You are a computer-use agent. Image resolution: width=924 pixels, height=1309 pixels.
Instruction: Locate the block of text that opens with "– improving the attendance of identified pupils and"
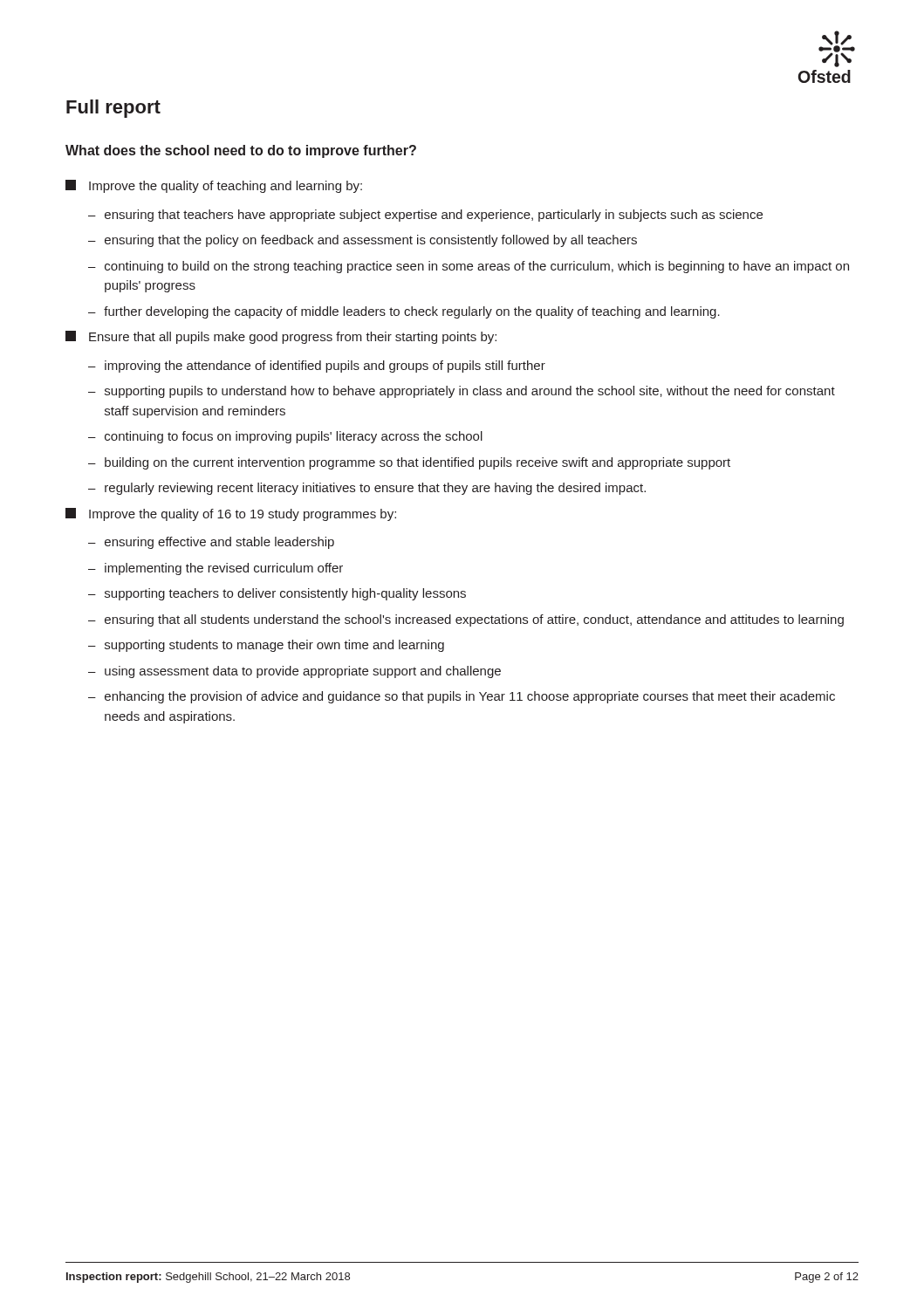click(x=317, y=365)
